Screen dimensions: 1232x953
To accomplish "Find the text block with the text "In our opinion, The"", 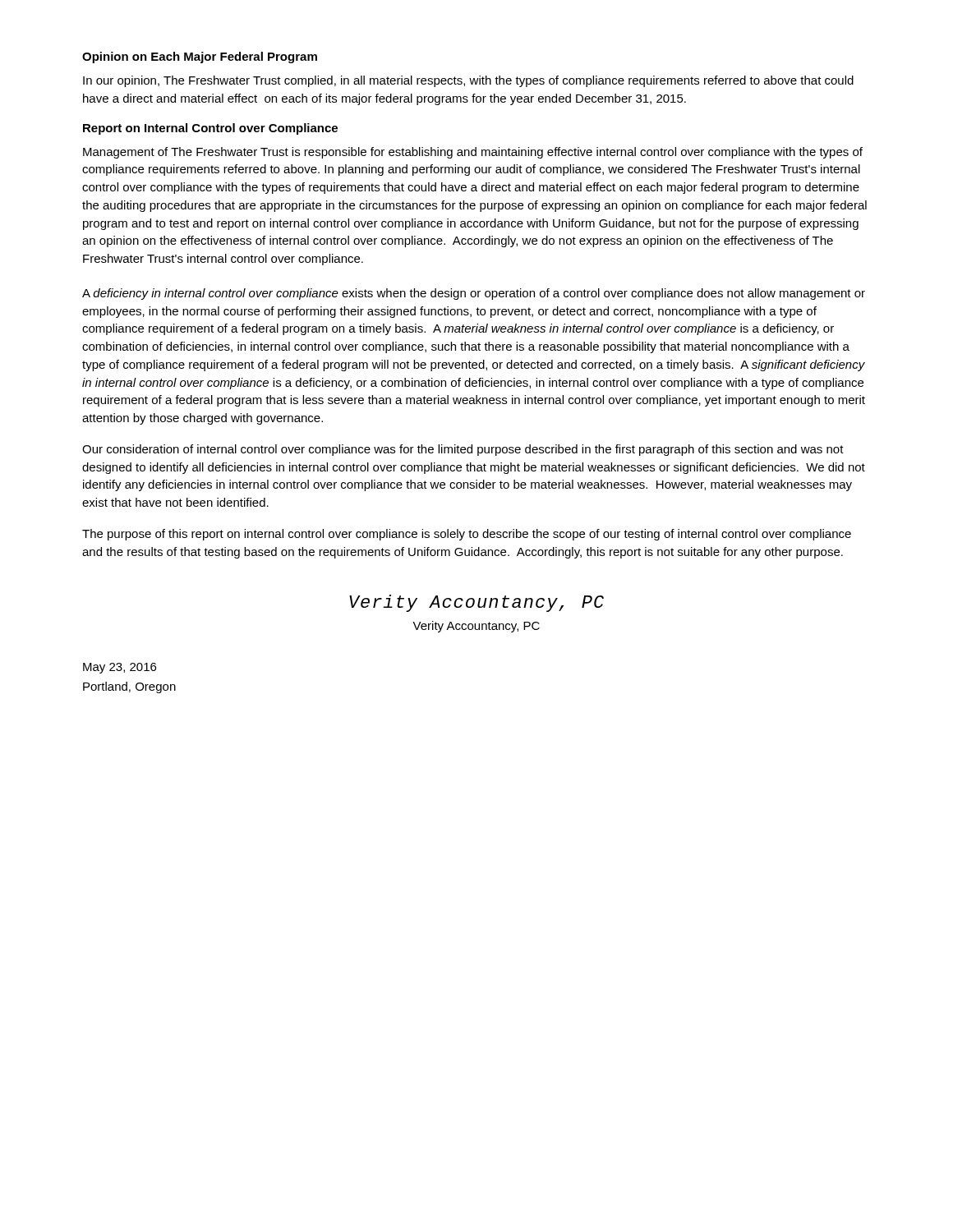I will coord(468,89).
